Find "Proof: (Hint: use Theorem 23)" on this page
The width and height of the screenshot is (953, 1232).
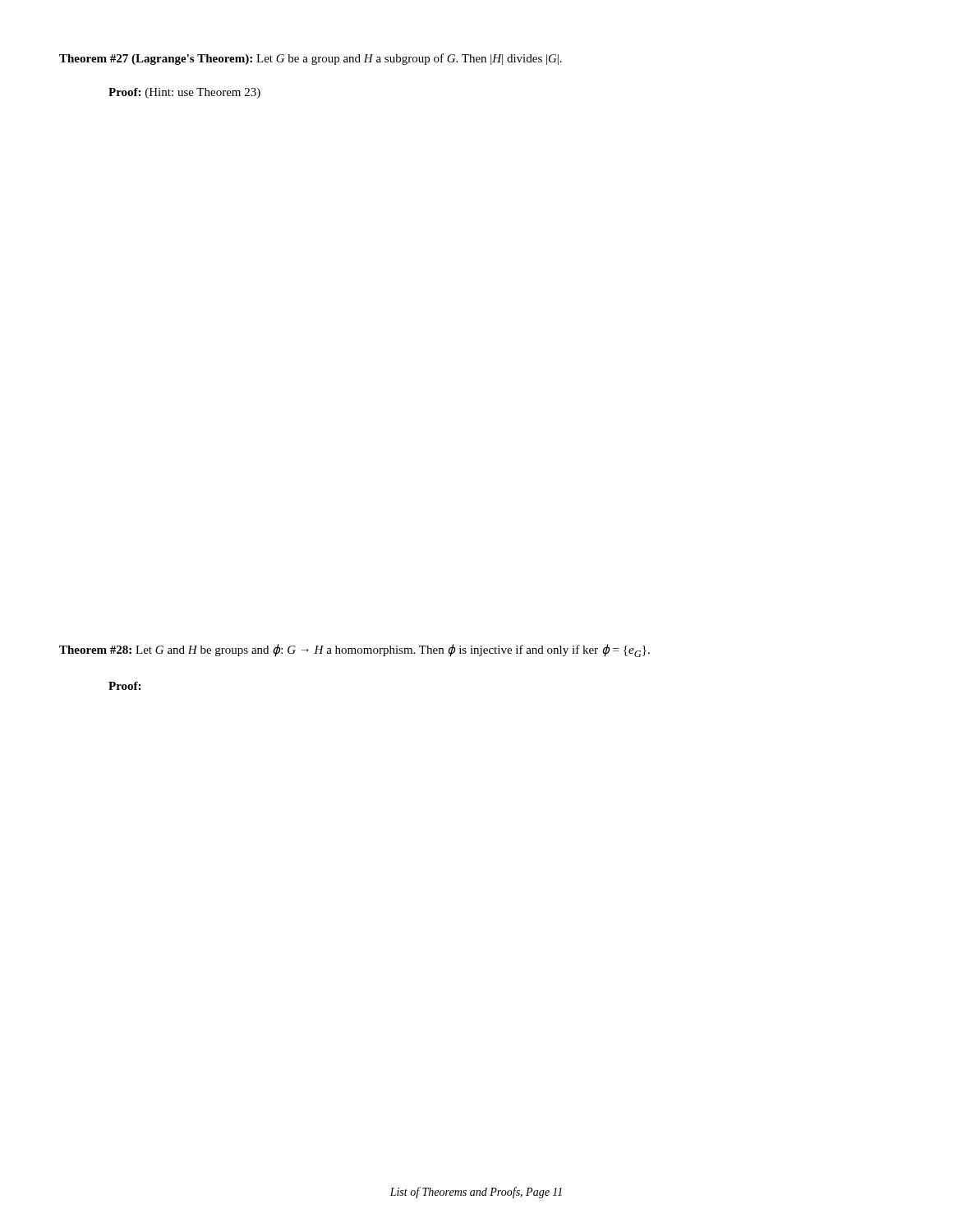185,92
